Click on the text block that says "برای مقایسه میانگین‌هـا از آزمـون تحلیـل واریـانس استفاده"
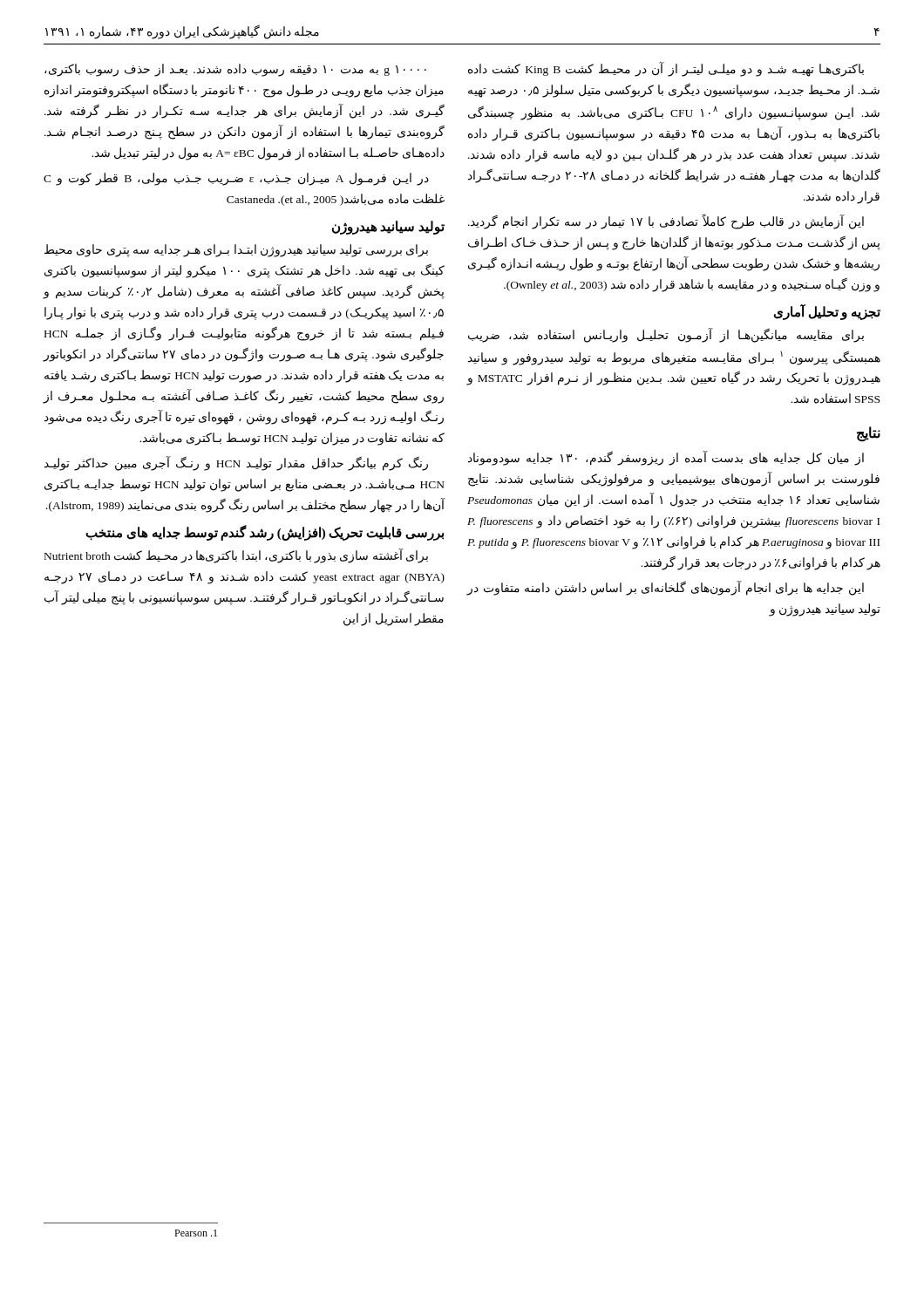924x1308 pixels. point(674,367)
